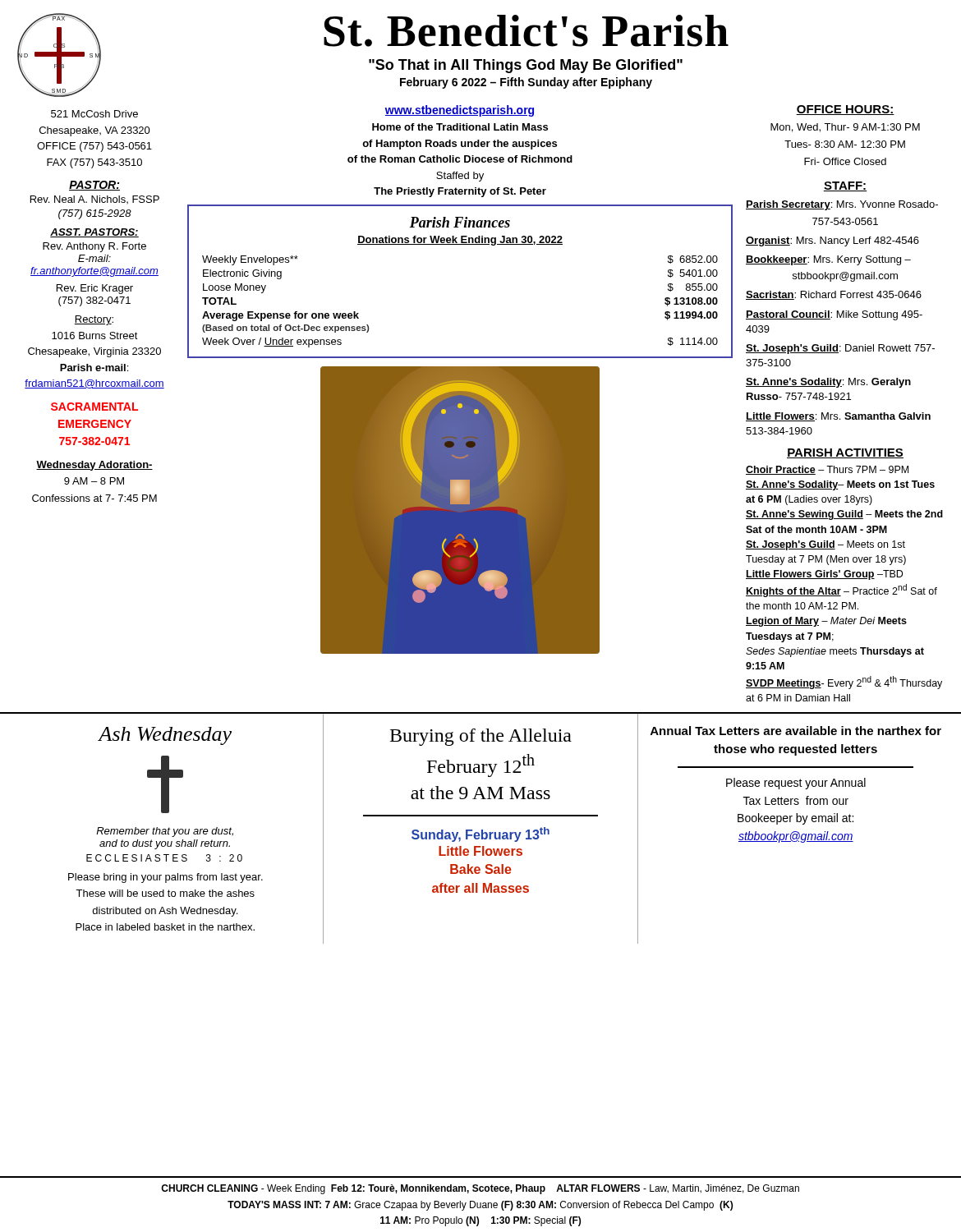Viewport: 961px width, 1232px height.
Task: Click on the text starting "Pastoral Council: Mike Sottung 495-4039"
Action: click(834, 321)
